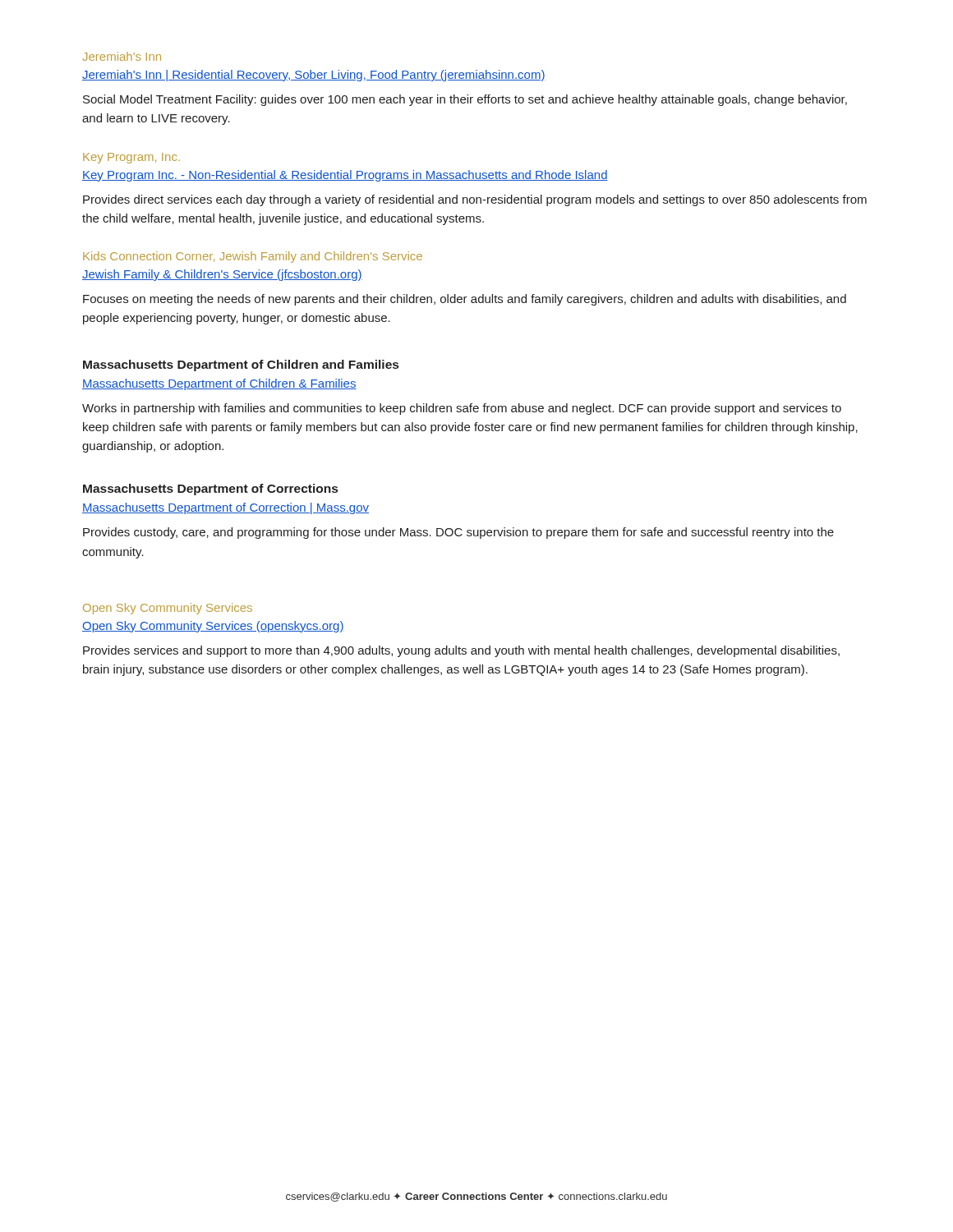Click the passage that begins "Provides services and support to more"
The image size is (953, 1232).
pyautogui.click(x=461, y=659)
